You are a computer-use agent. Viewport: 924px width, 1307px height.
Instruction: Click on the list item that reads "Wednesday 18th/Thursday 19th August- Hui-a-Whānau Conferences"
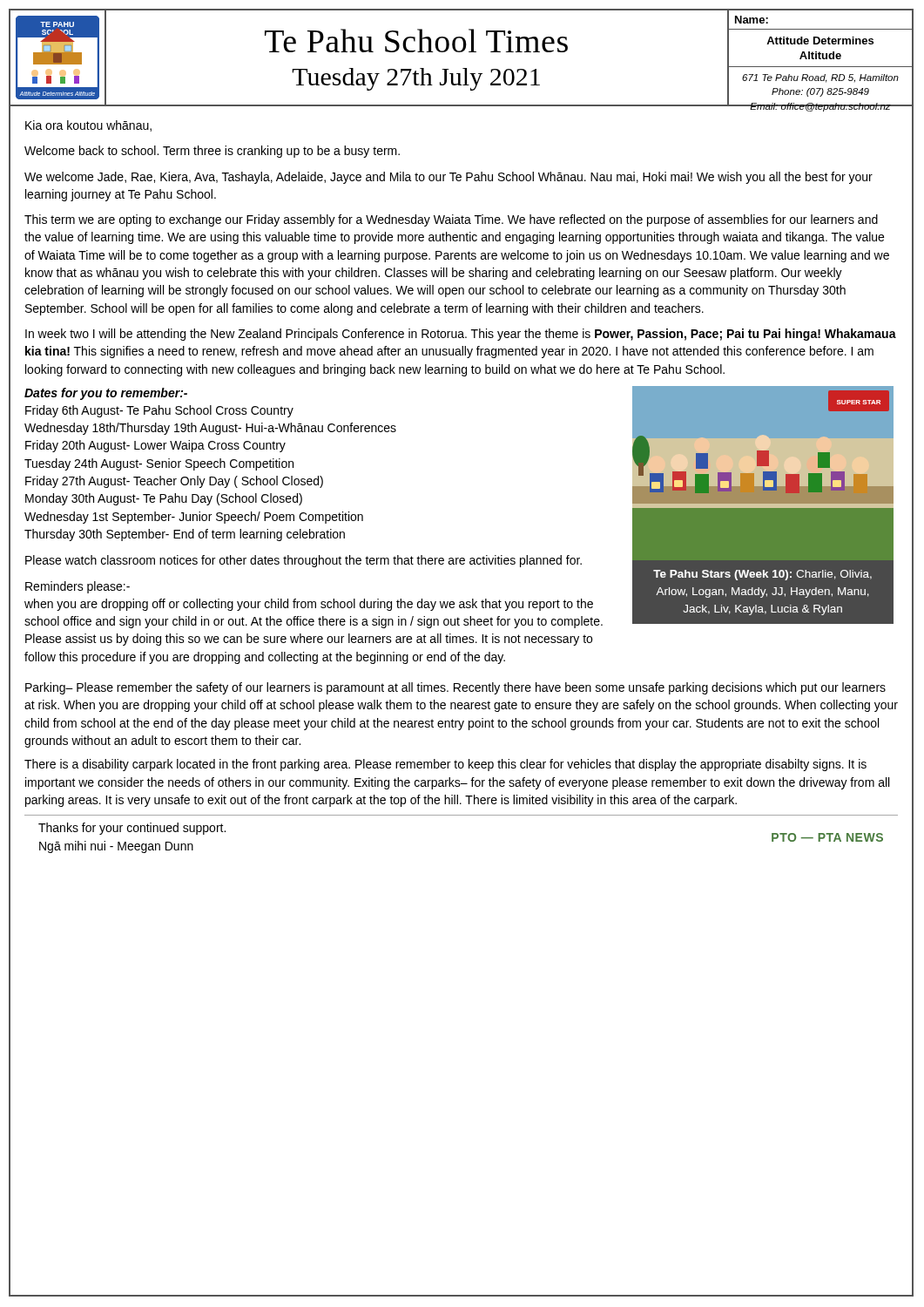pyautogui.click(x=322, y=428)
